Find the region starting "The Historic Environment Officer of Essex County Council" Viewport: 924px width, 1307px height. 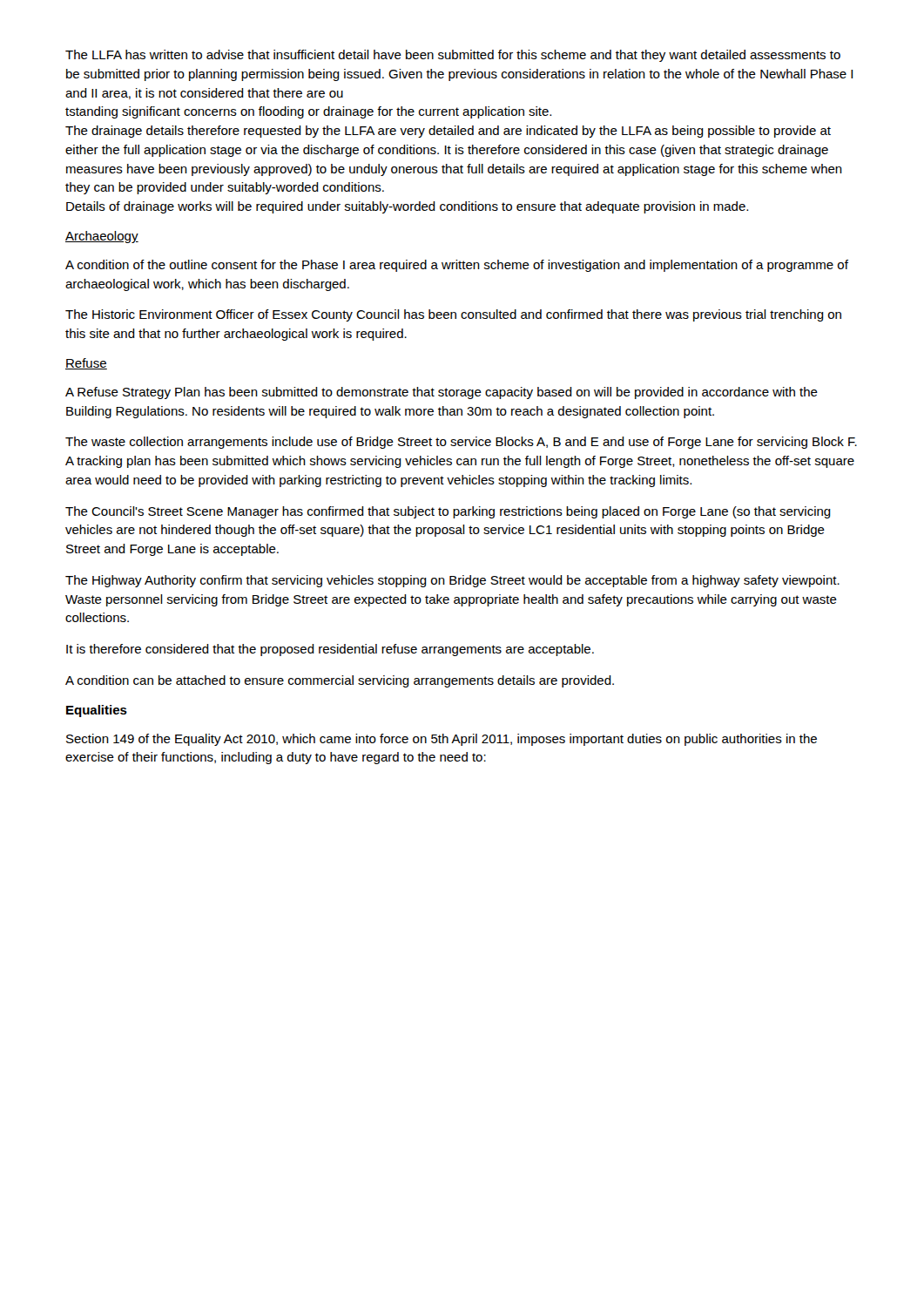(x=454, y=324)
